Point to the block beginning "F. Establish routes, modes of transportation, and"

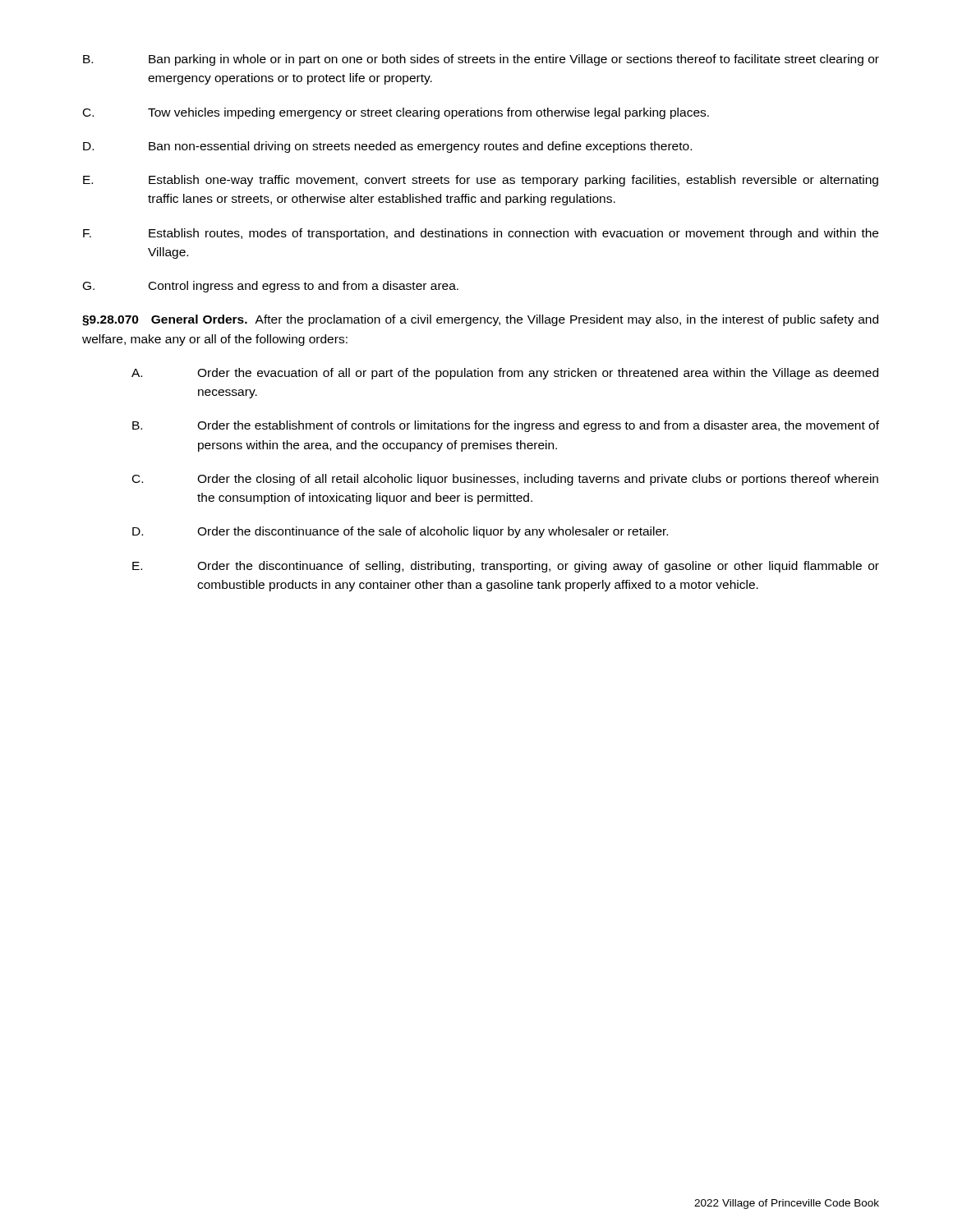pos(481,242)
